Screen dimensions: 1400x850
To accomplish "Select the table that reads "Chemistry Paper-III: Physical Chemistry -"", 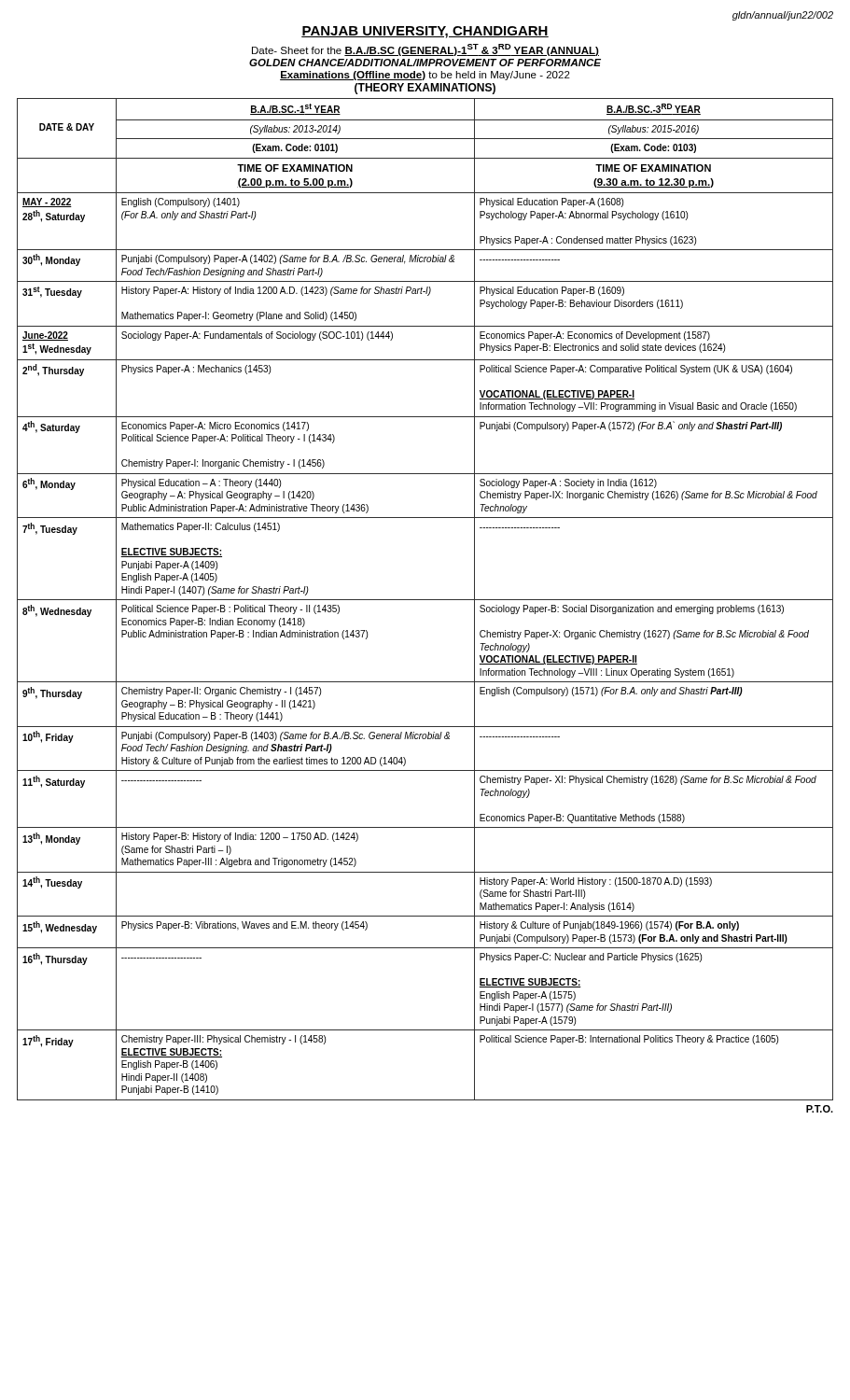I will pyautogui.click(x=425, y=599).
